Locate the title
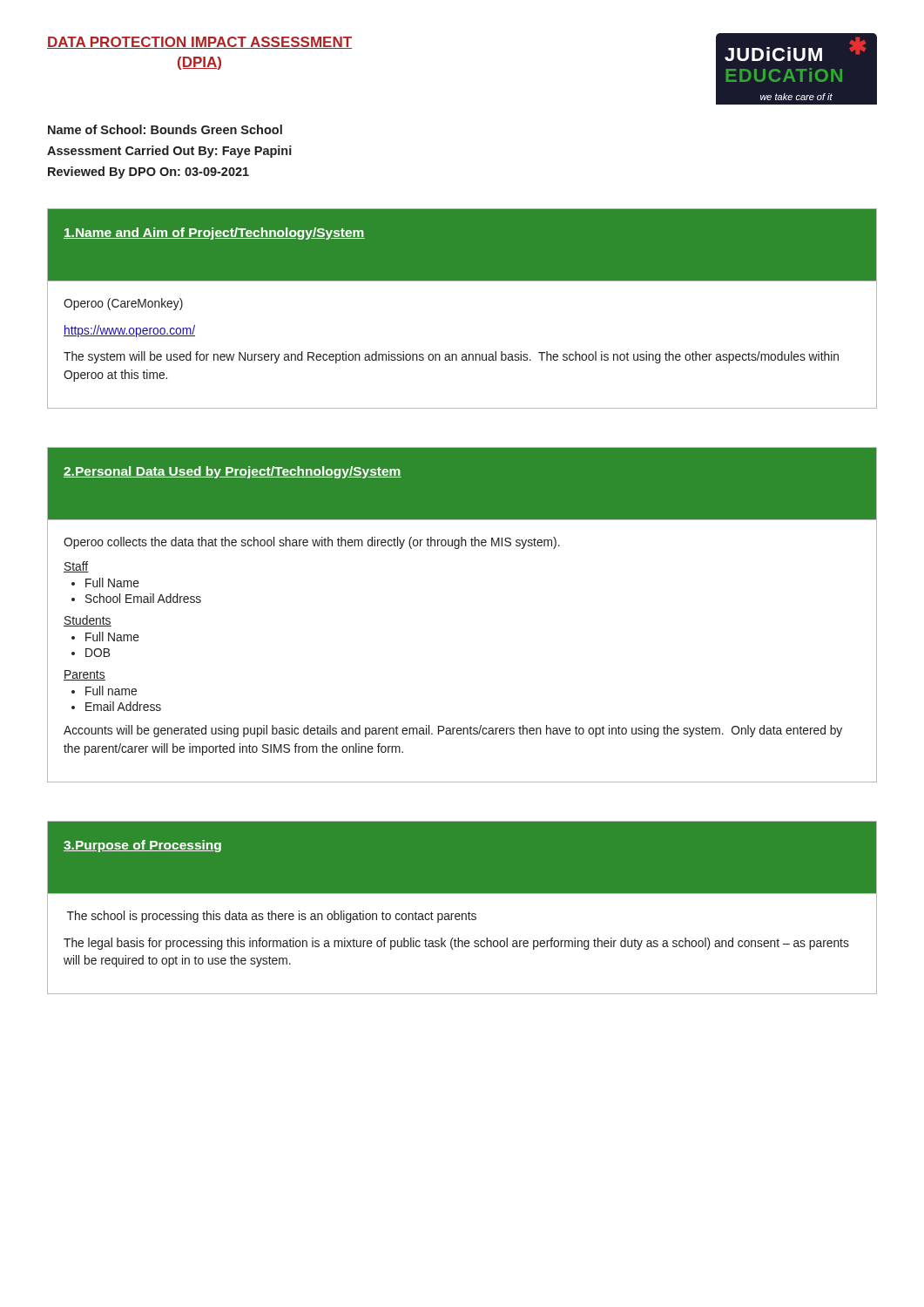924x1307 pixels. pos(199,53)
